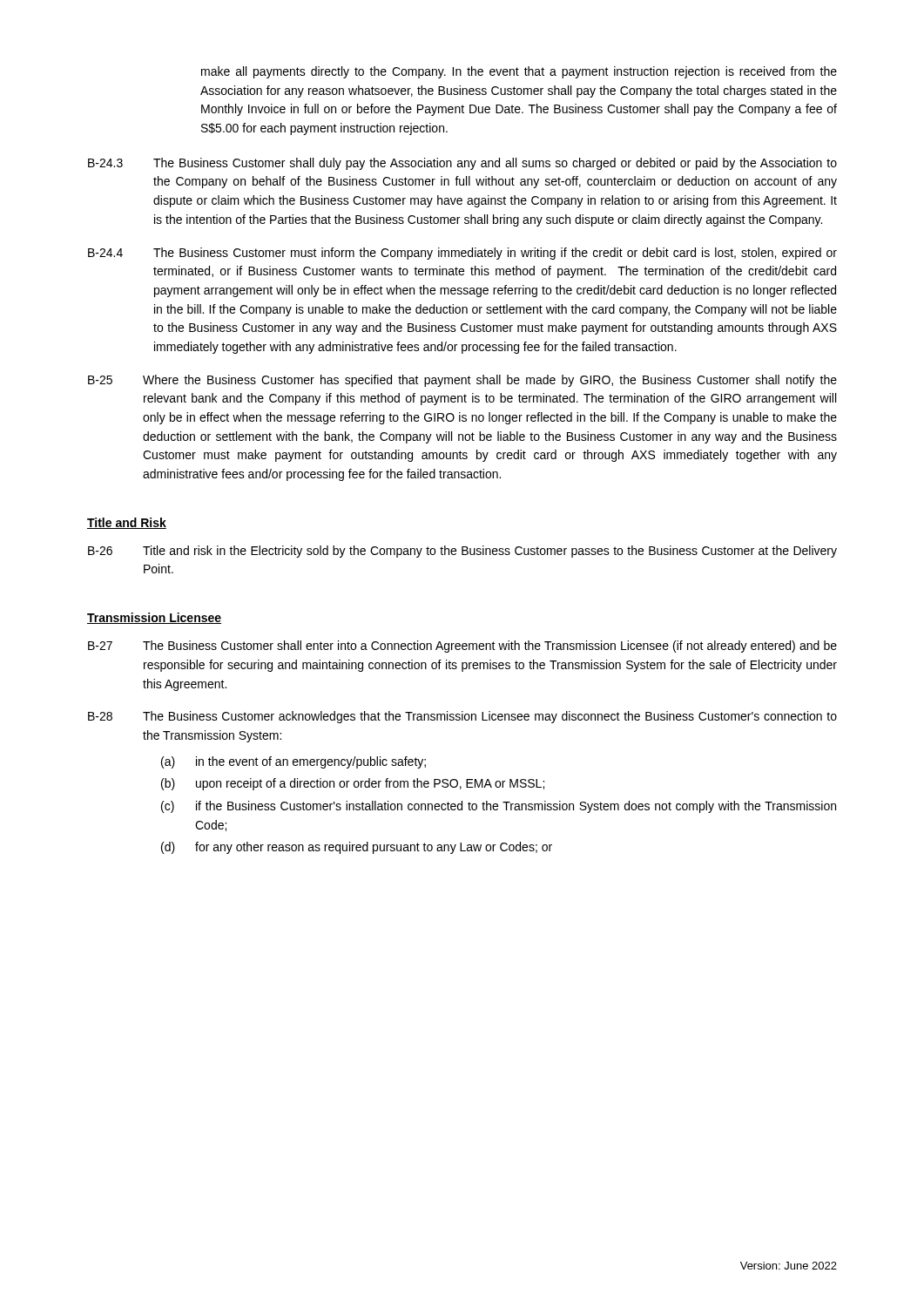Click on the list item that says "(a) in the"
Viewport: 924px width, 1307px height.
[293, 762]
